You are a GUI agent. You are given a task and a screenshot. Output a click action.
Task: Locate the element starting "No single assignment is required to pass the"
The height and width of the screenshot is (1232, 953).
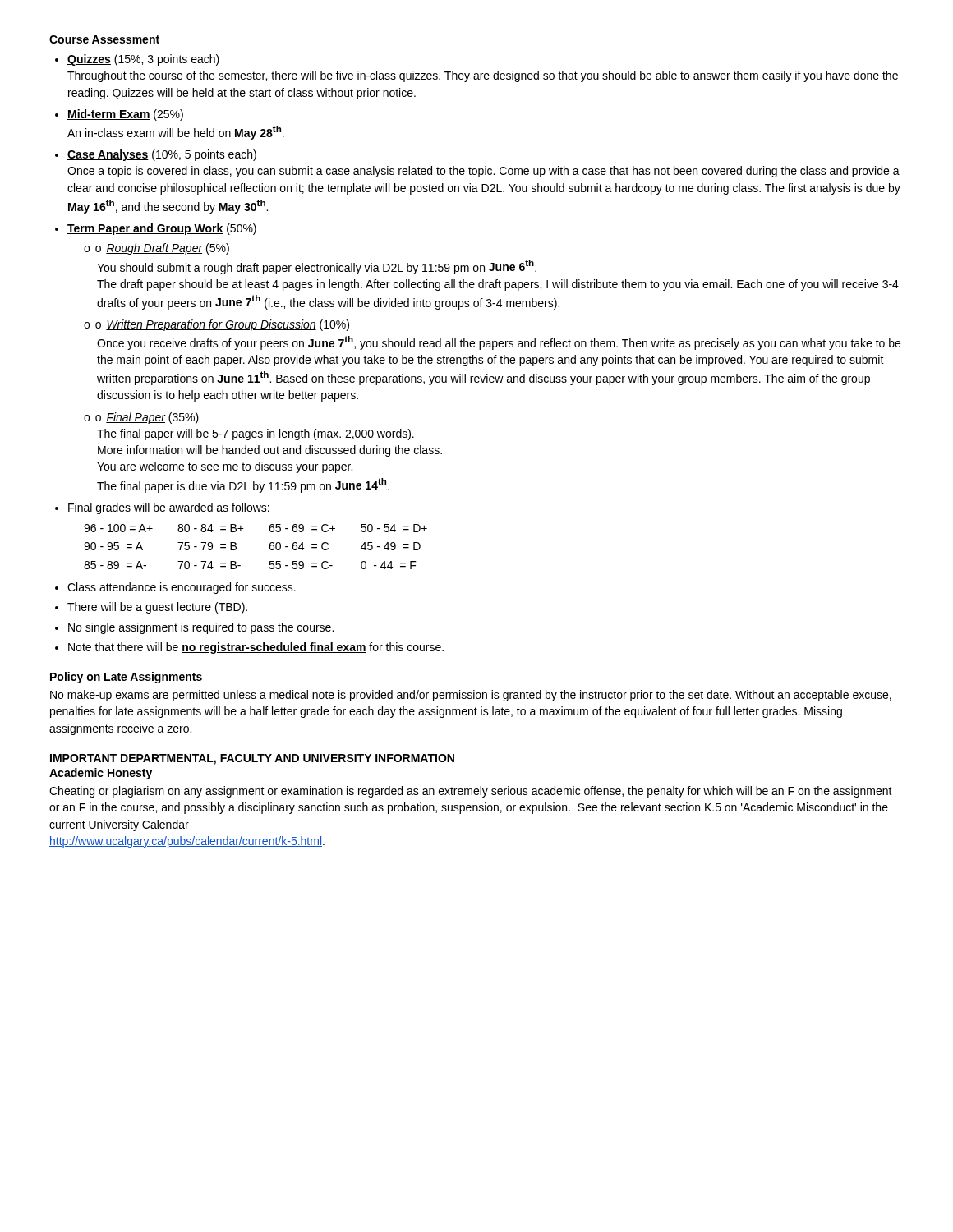(x=201, y=627)
